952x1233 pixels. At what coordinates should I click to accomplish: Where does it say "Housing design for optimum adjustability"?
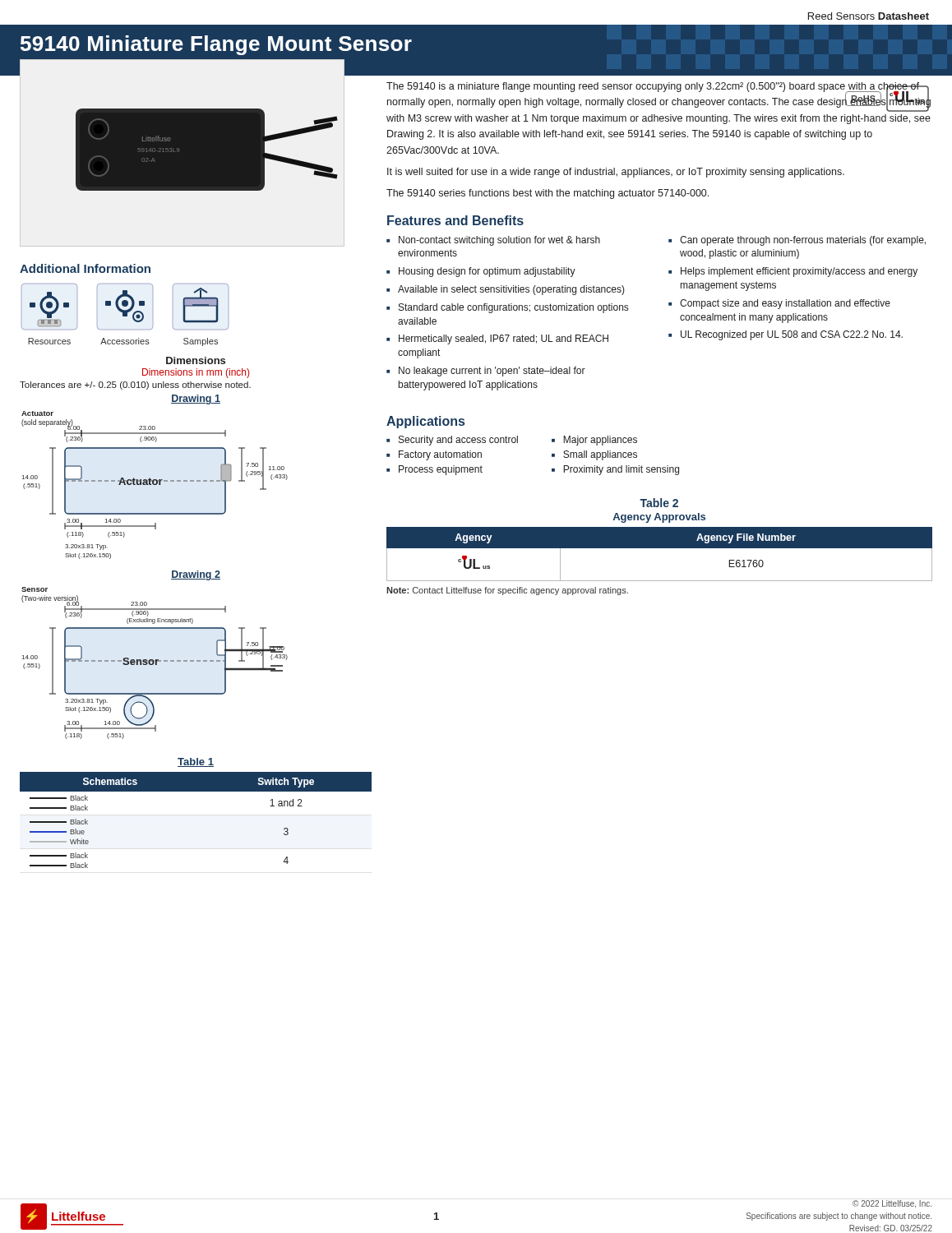[486, 271]
